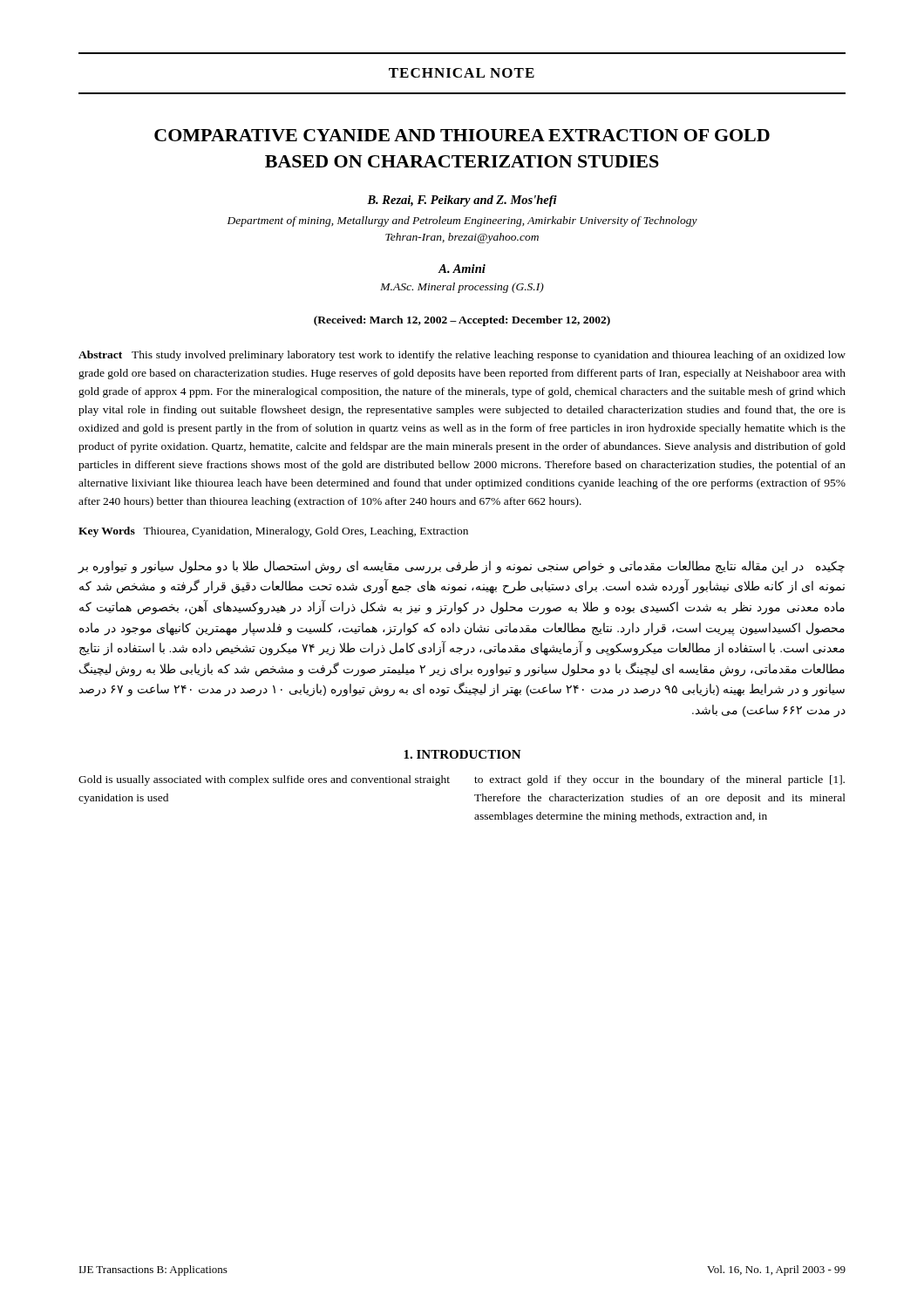Point to the title beginning "COMPARATIVE CYANIDE AND THIOUREA"
Screen dimensions: 1308x924
(462, 148)
